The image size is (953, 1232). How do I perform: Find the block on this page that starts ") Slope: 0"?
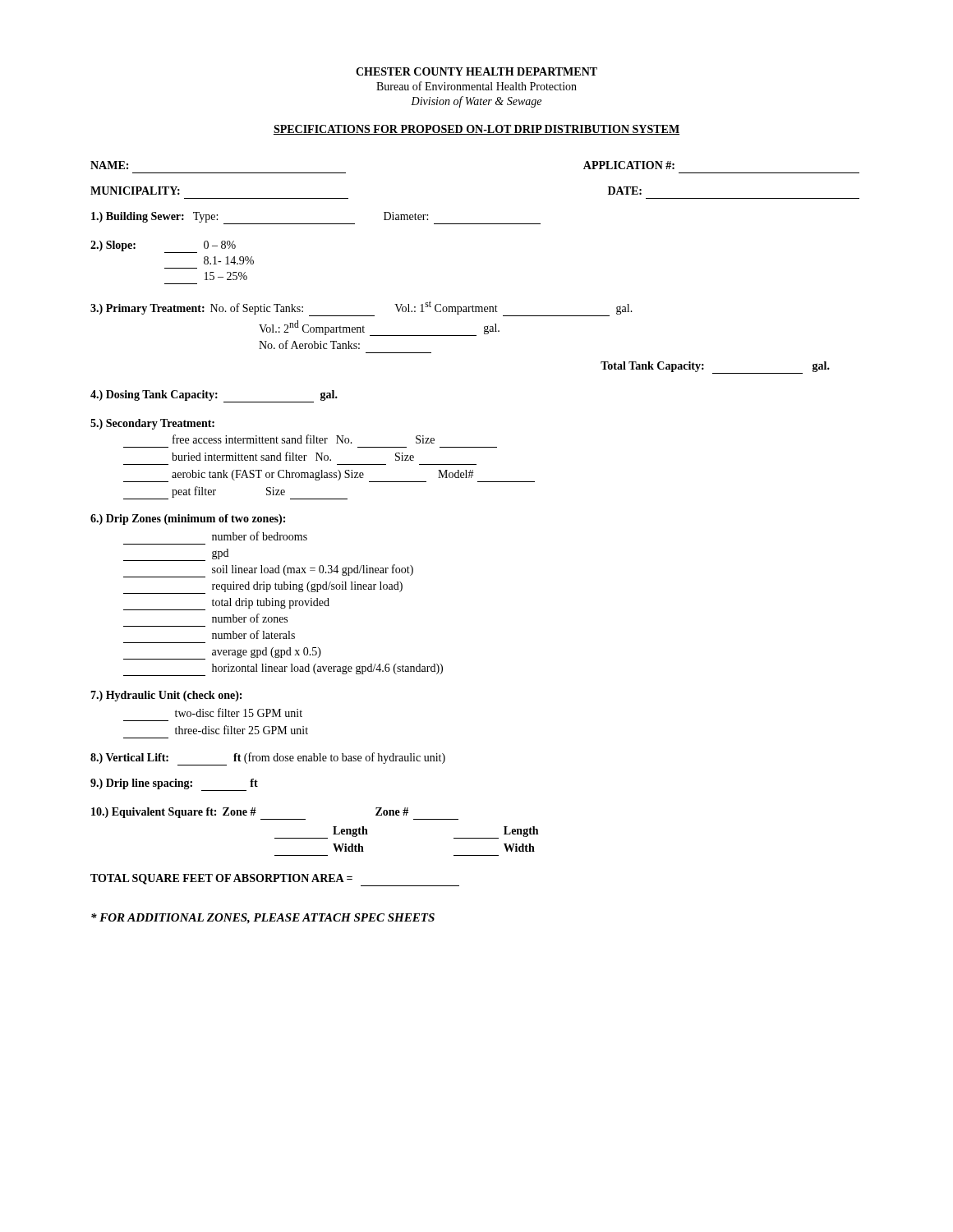tap(110, 246)
